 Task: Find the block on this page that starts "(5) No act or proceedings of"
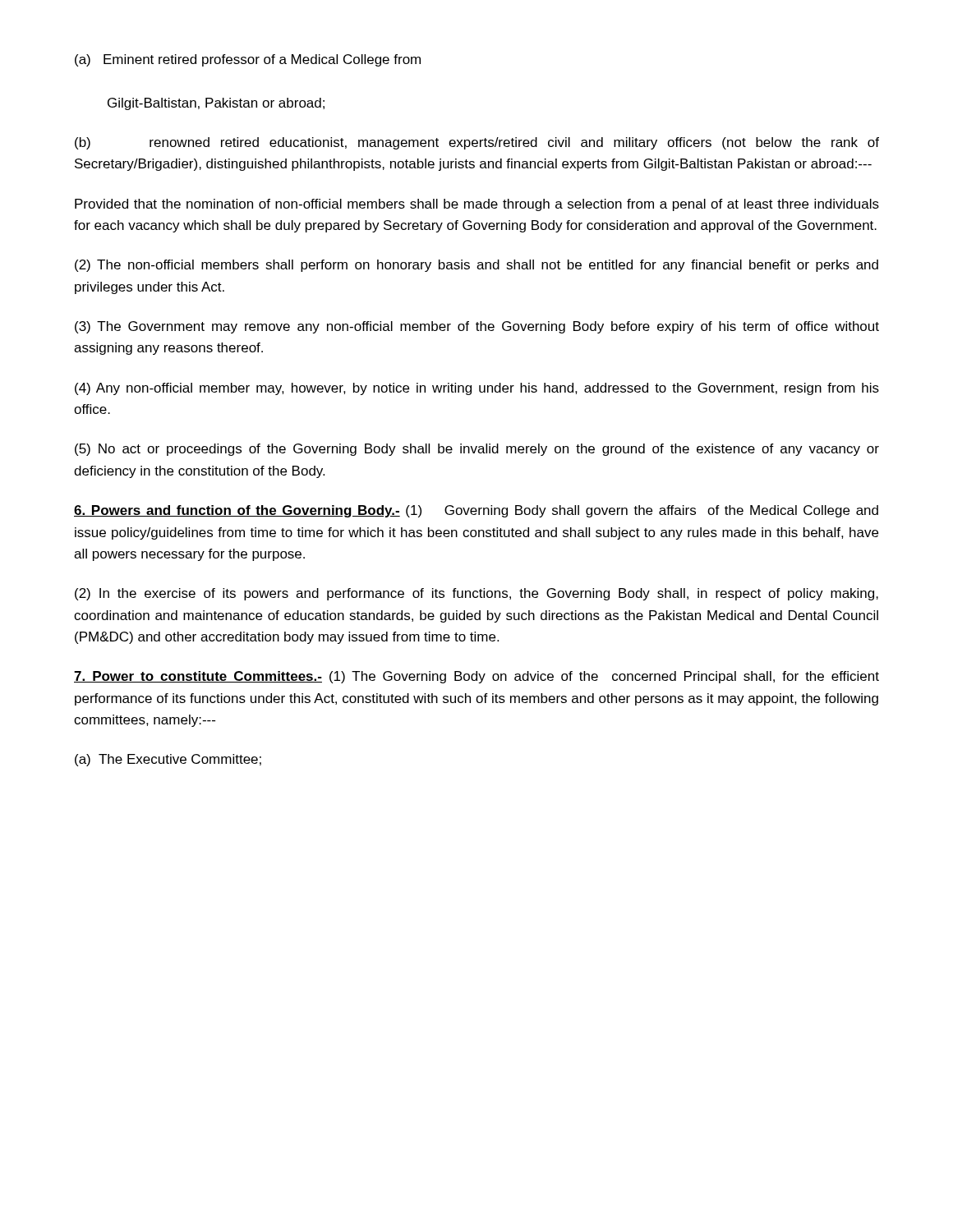click(476, 460)
